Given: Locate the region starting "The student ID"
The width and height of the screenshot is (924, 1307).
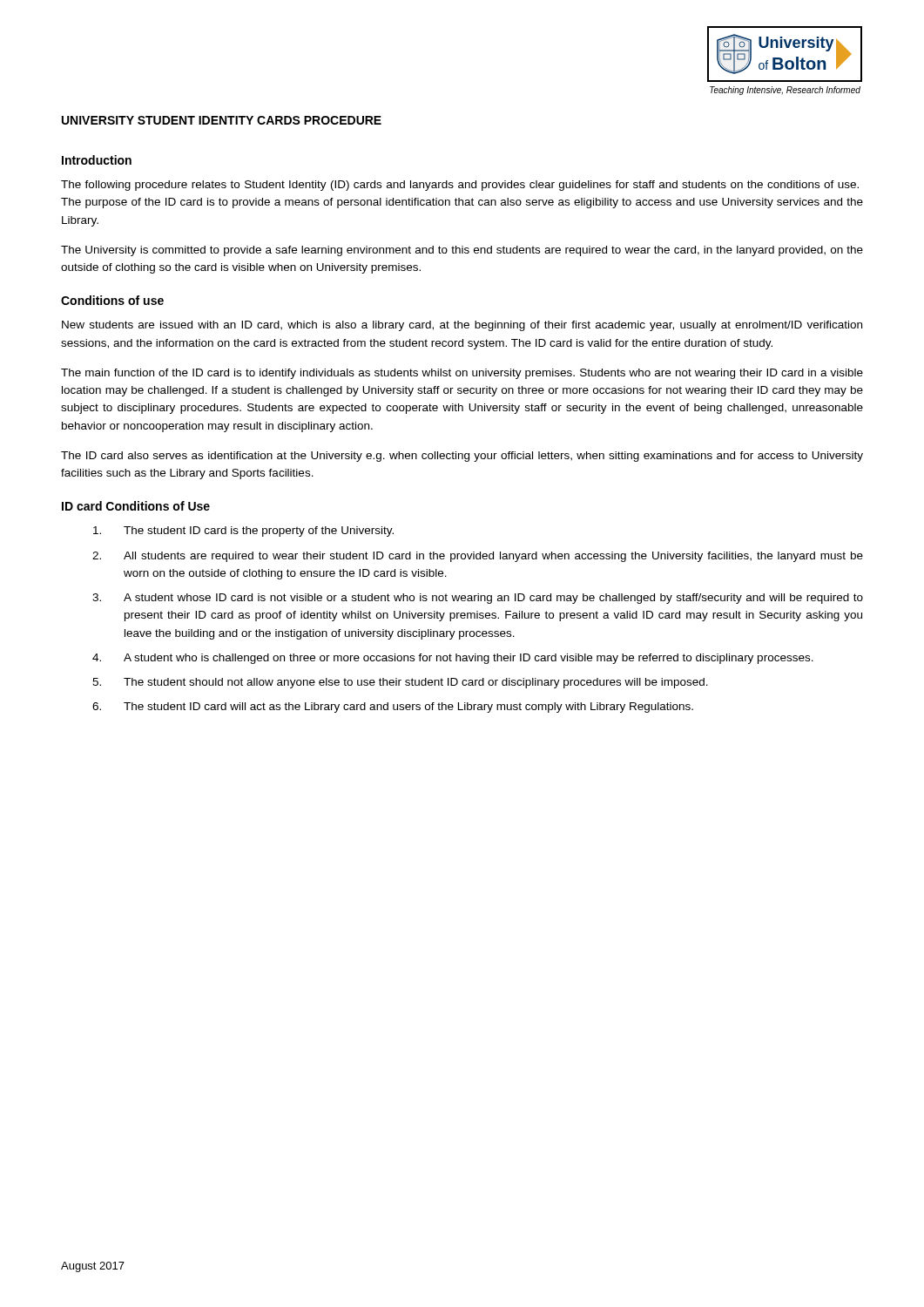Looking at the screenshot, I should point(243,532).
